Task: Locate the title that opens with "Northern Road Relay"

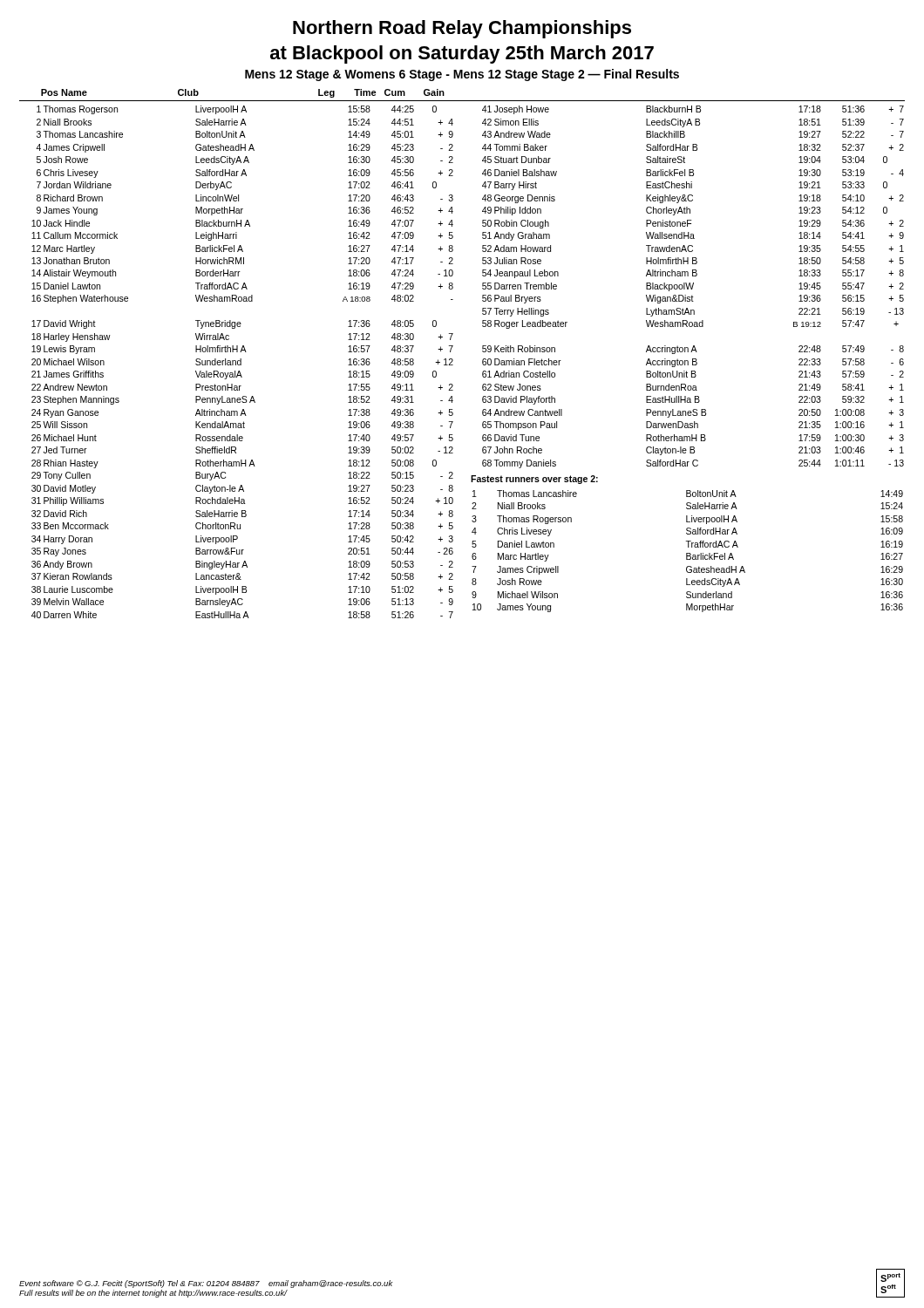Action: coord(462,41)
